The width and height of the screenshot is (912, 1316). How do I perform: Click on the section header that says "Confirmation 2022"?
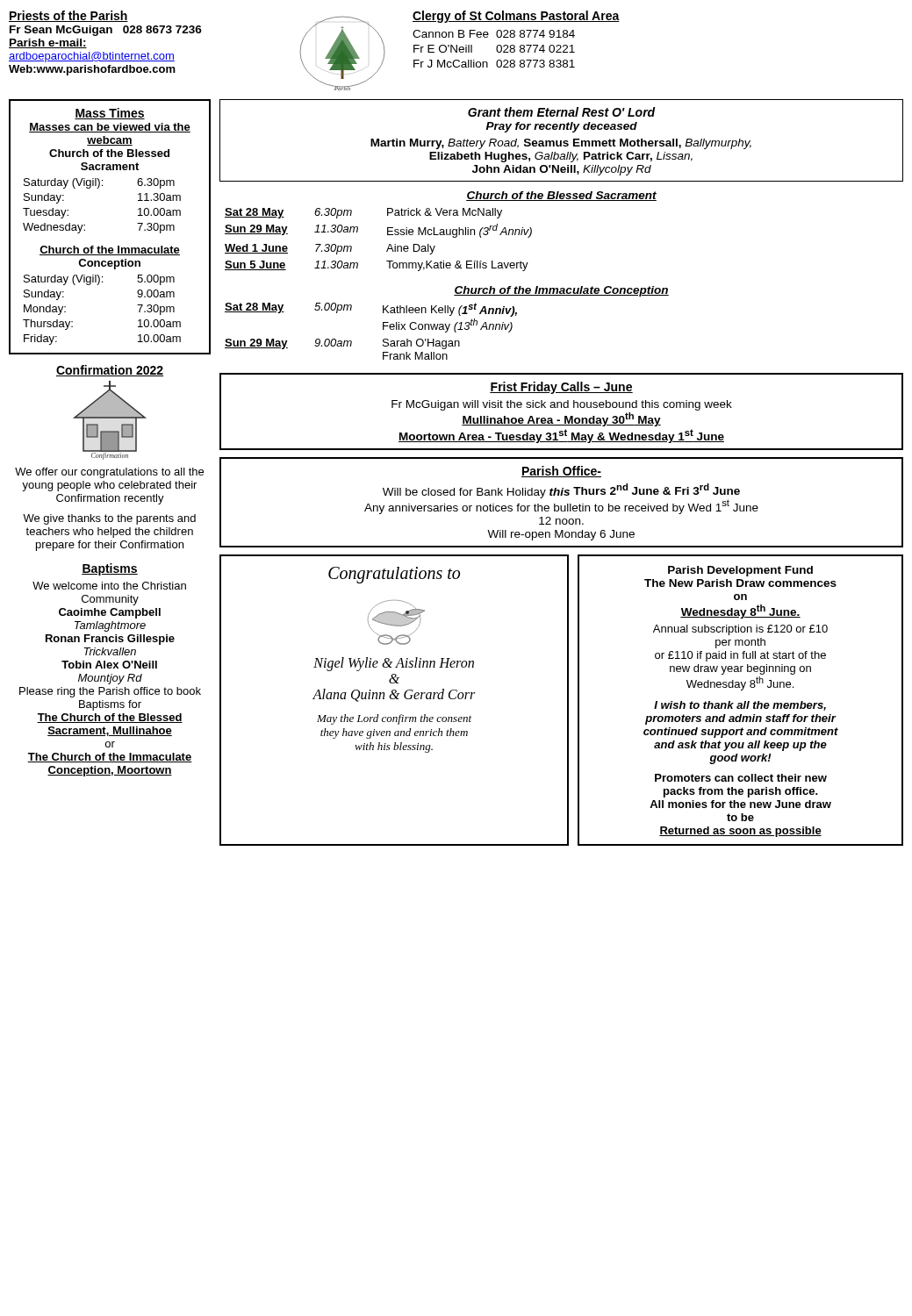[110, 370]
